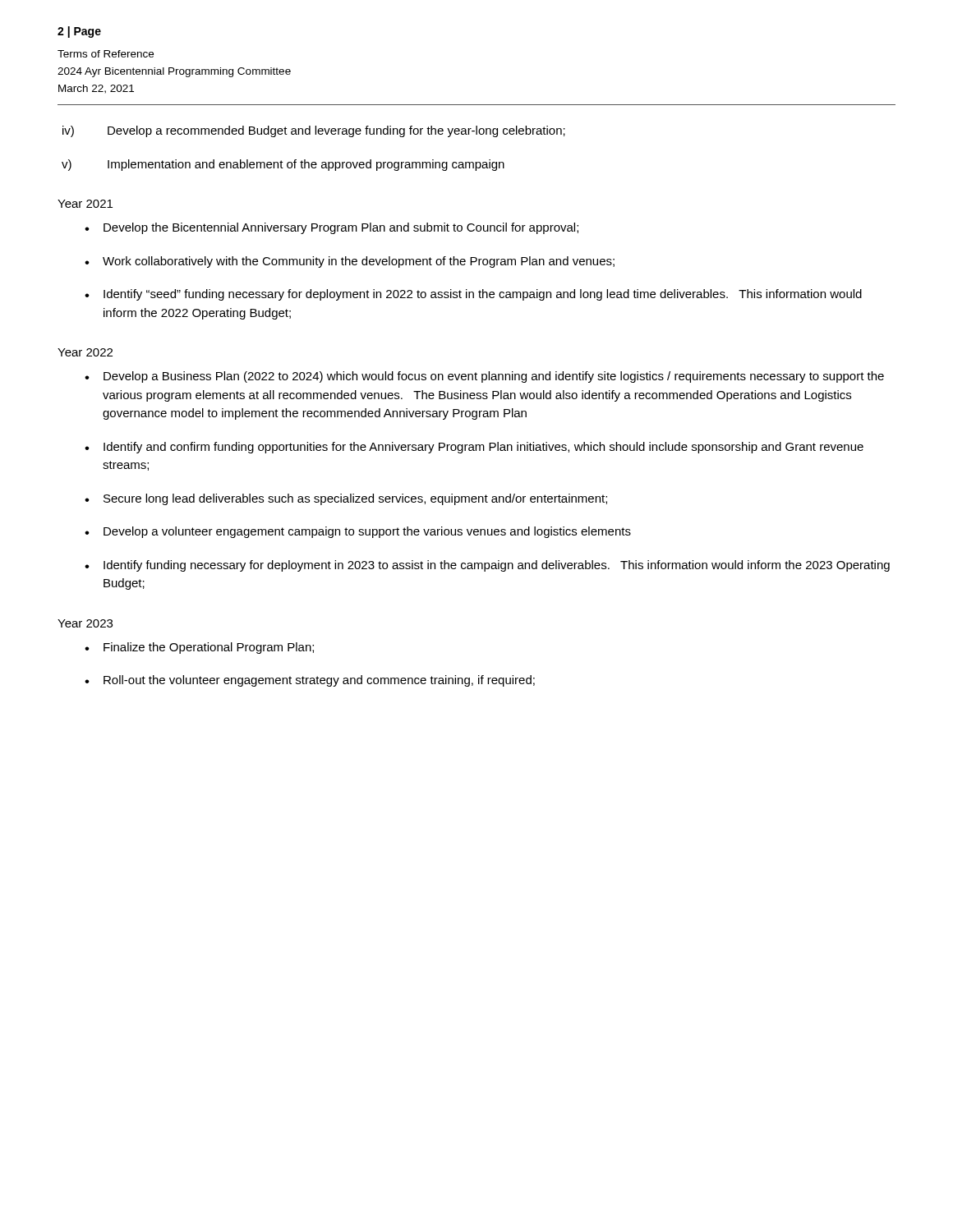Select the list item containing "Finalize the Operational Program Plan;"
The width and height of the screenshot is (953, 1232).
tap(209, 646)
